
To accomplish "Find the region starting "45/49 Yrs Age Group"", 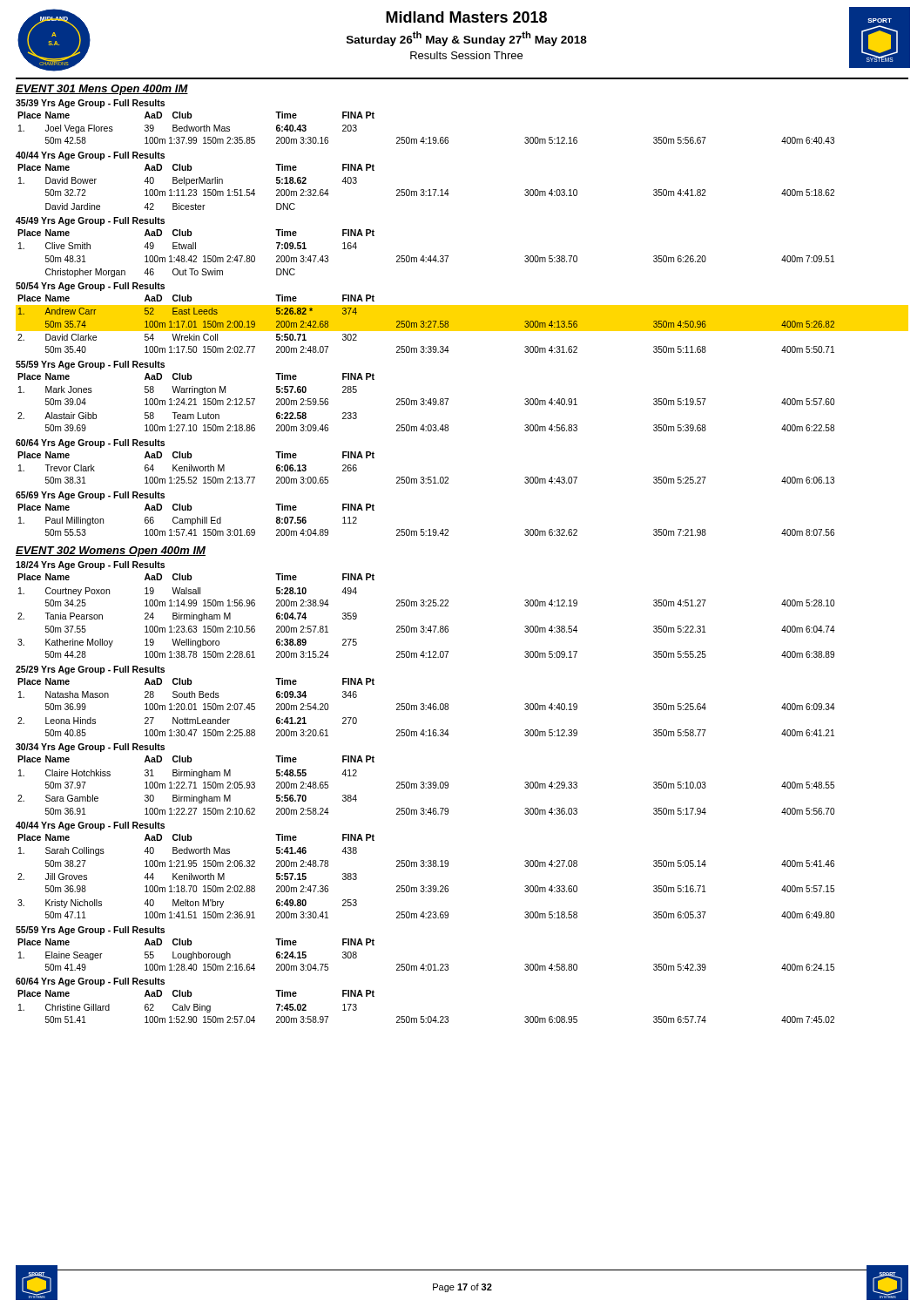I will (x=90, y=220).
